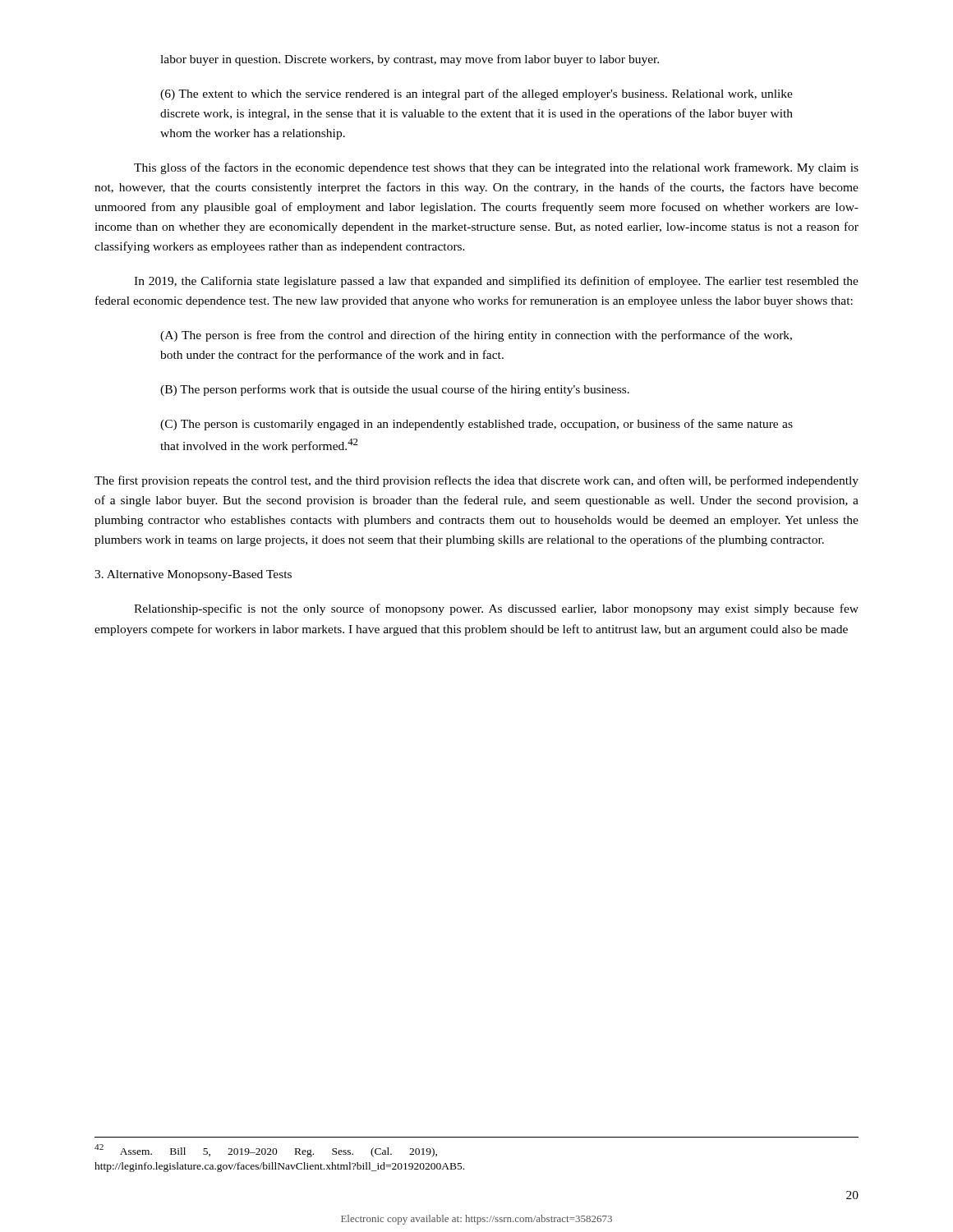Find the passage starting "This gloss of the factors"
Image resolution: width=953 pixels, height=1232 pixels.
476,207
